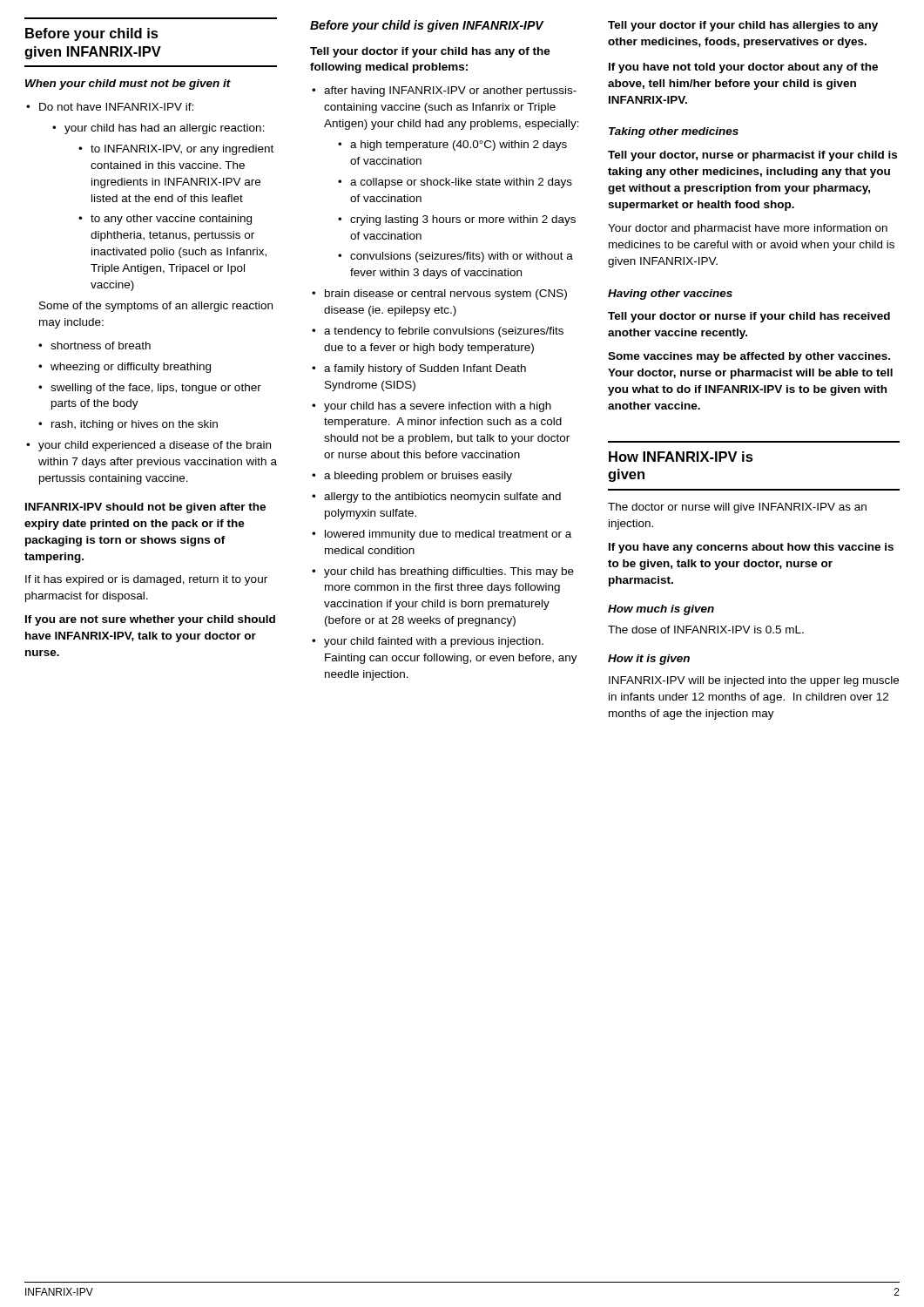Click the passage that begins "shortness of breath wheezing or"

click(157, 385)
